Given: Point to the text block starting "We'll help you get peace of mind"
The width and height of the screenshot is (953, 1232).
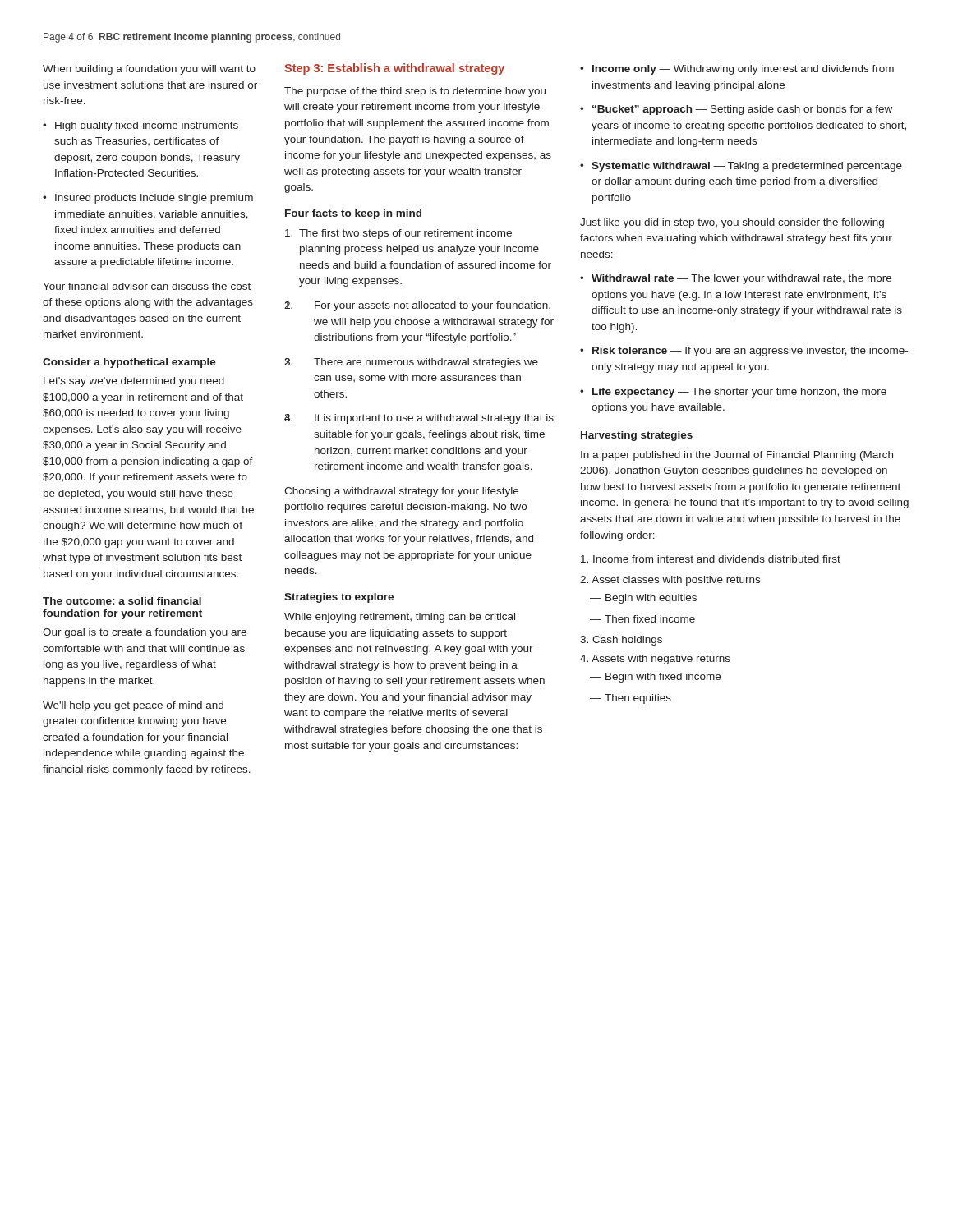Looking at the screenshot, I should click(x=150, y=737).
